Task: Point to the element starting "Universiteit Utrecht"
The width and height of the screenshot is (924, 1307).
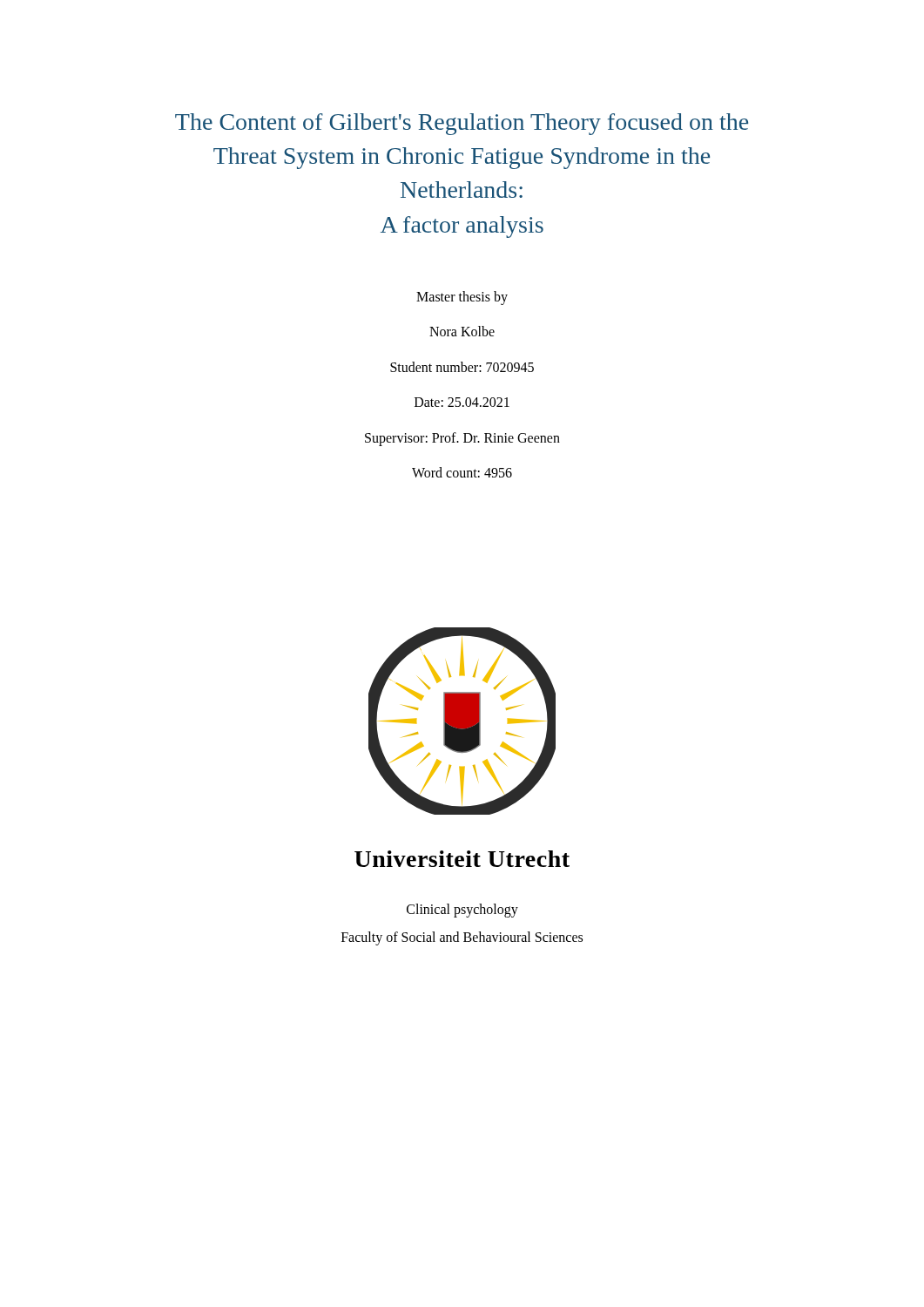Action: [462, 859]
